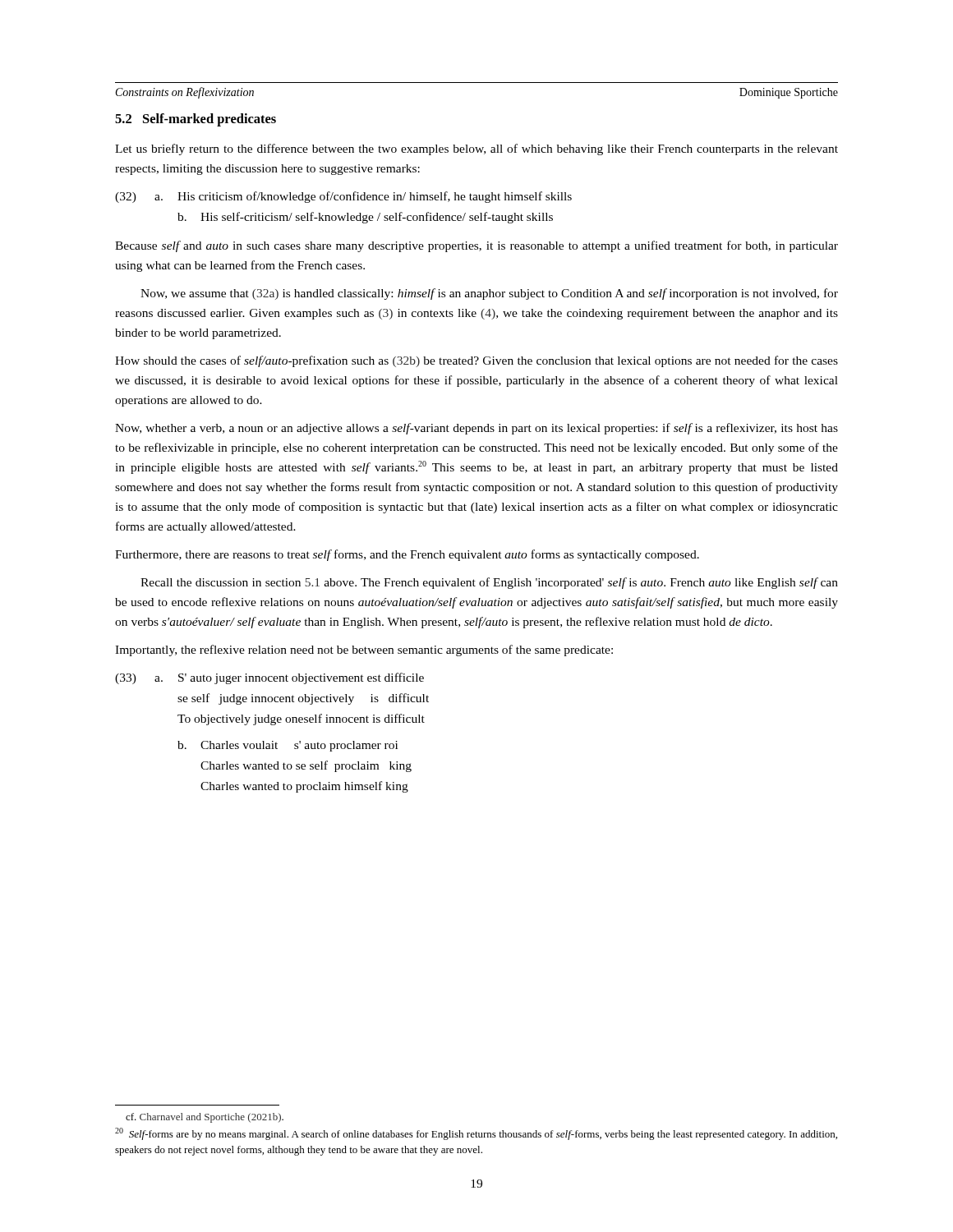Point to the passage starting "5.2 Self-marked predicates"
953x1232 pixels.
(196, 120)
